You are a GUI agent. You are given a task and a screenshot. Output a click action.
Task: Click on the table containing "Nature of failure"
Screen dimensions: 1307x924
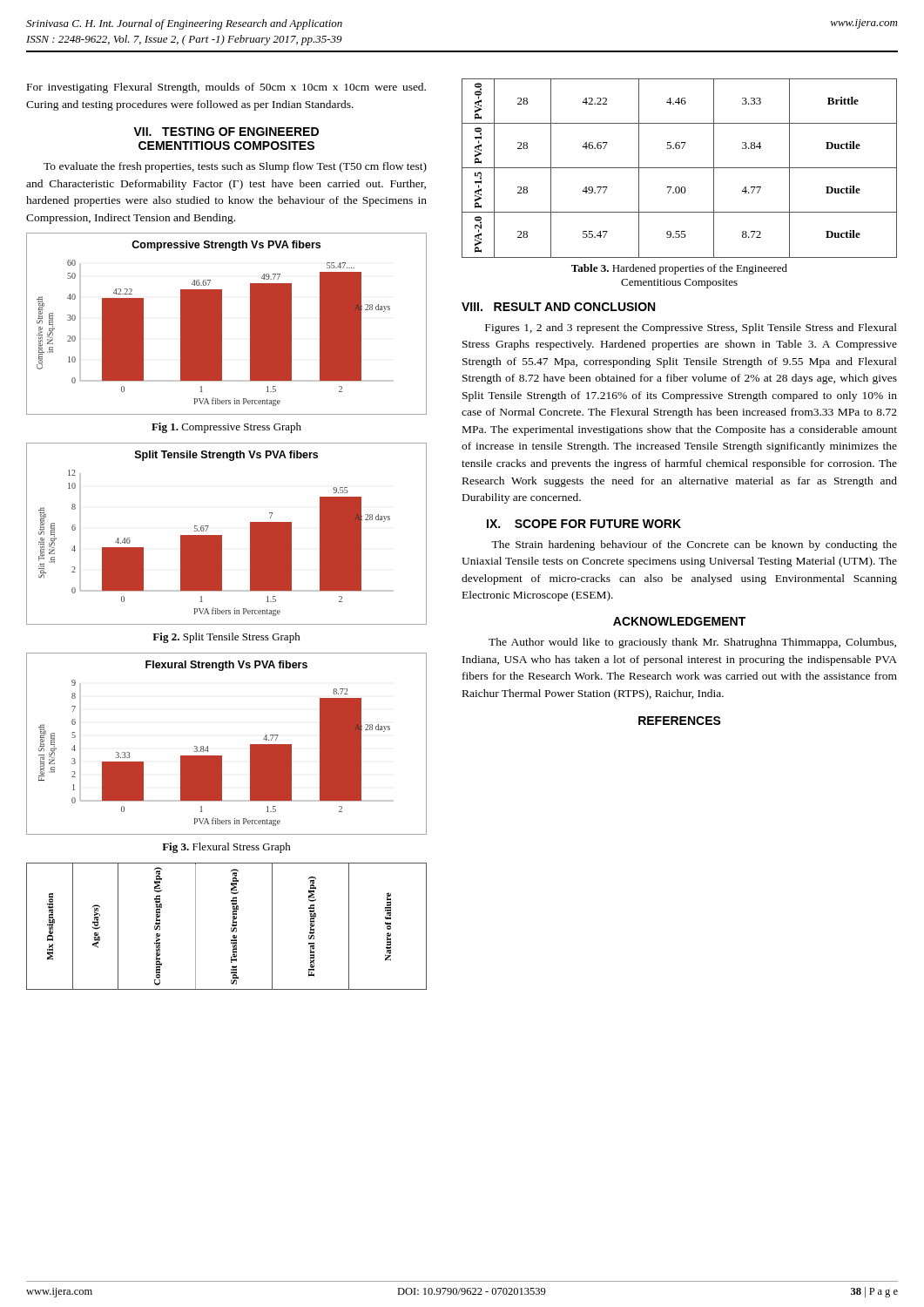(226, 926)
